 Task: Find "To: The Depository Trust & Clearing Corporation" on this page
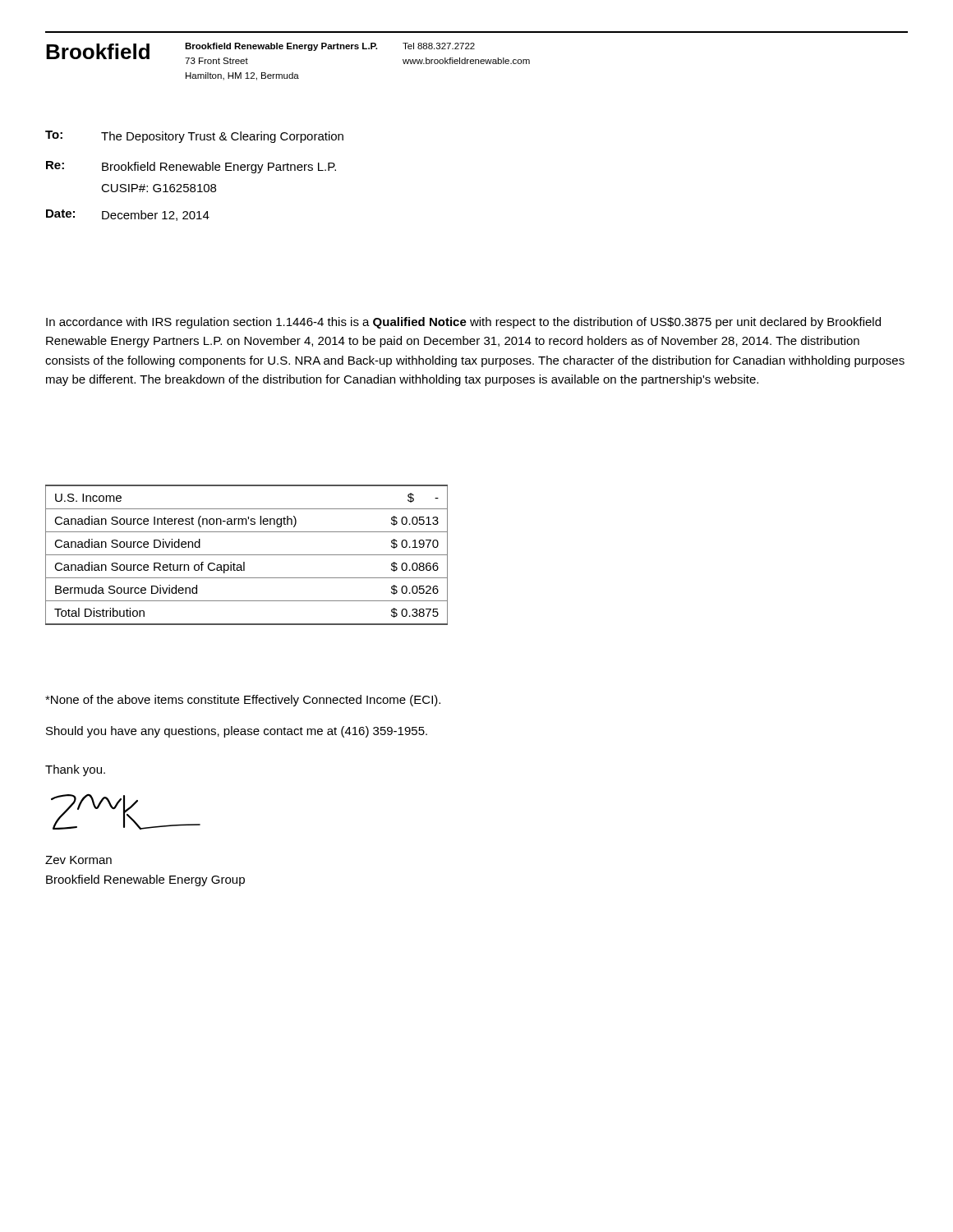pyautogui.click(x=195, y=137)
